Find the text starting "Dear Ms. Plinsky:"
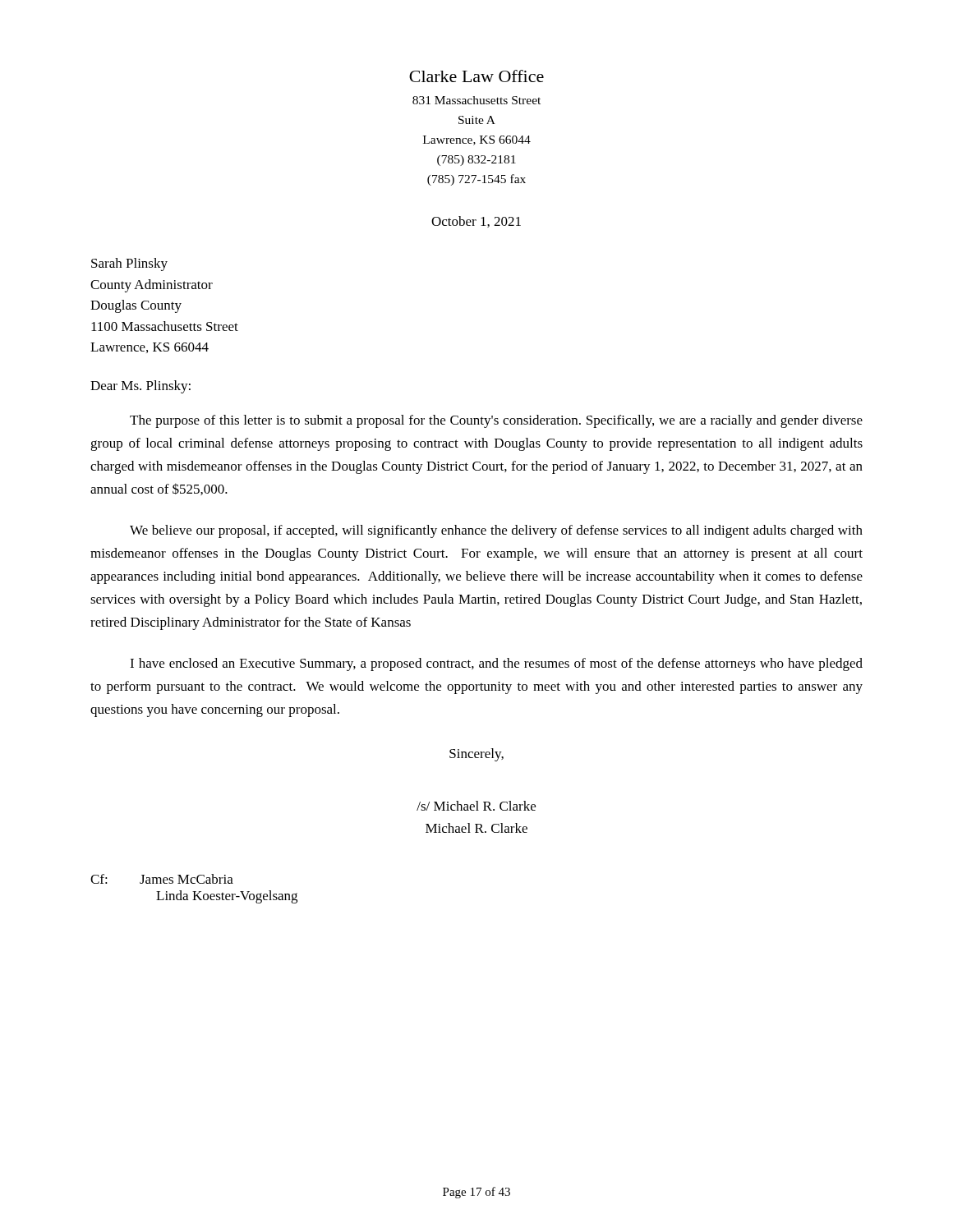The width and height of the screenshot is (953, 1232). tap(141, 385)
